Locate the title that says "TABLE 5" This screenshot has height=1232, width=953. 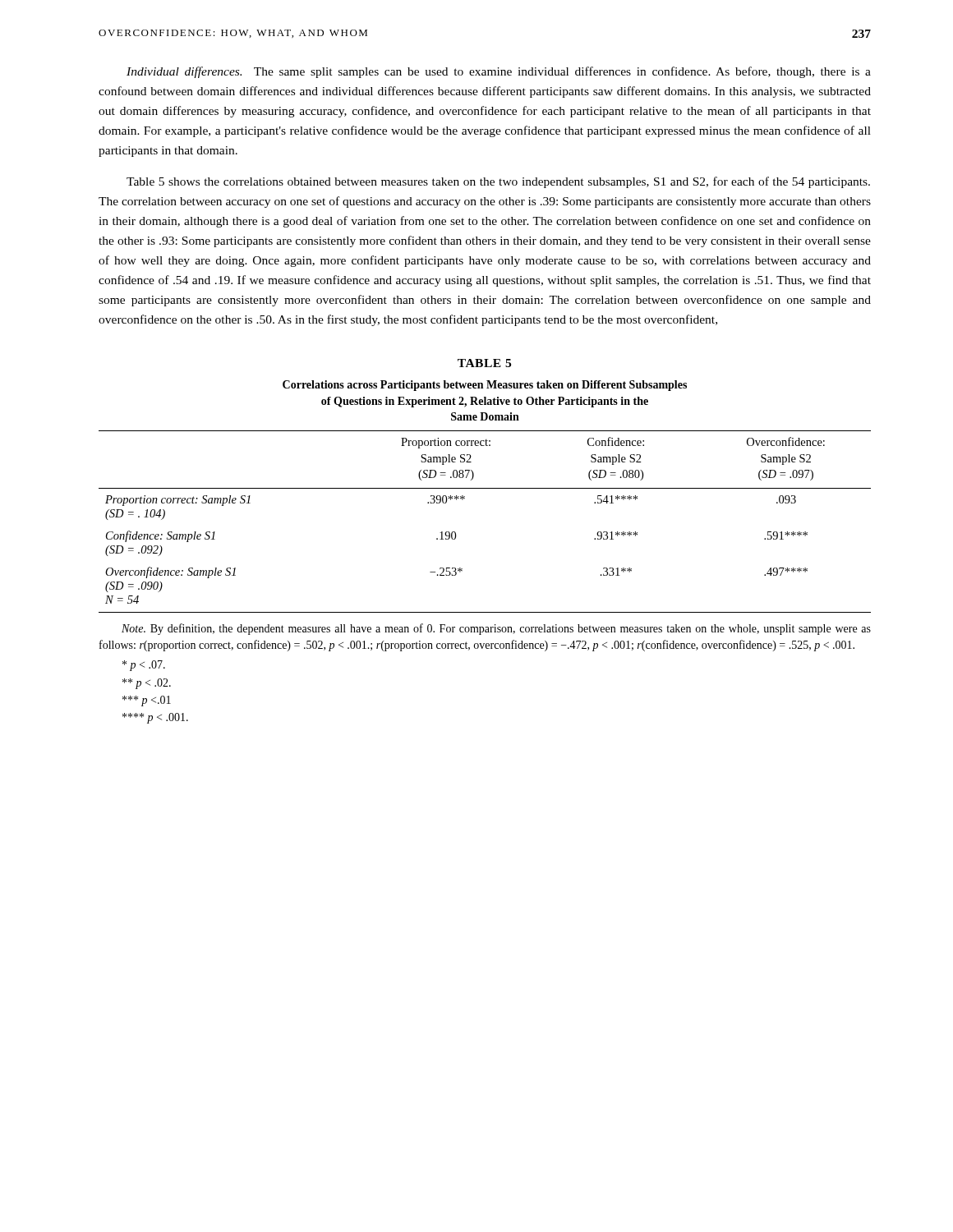[x=485, y=363]
